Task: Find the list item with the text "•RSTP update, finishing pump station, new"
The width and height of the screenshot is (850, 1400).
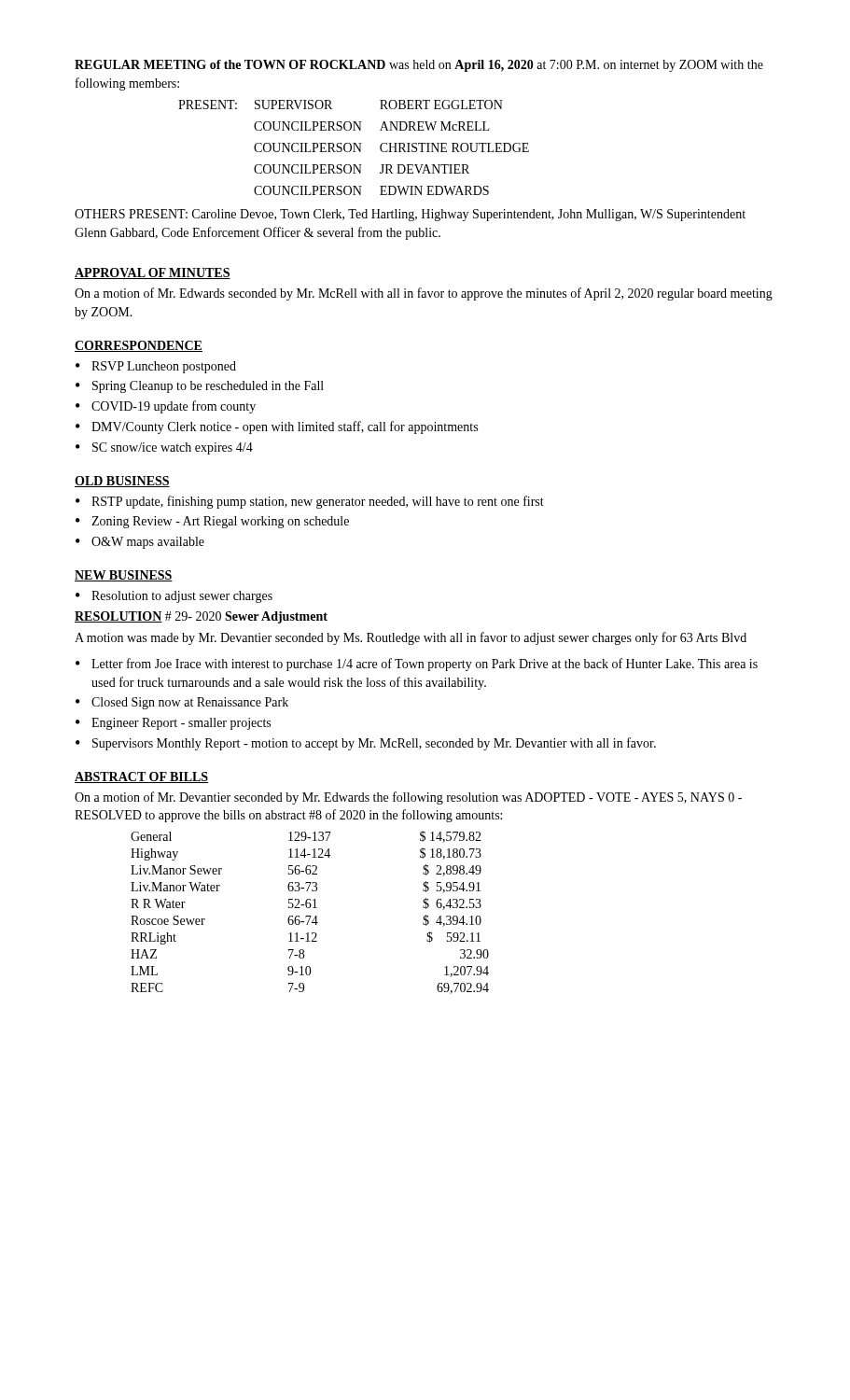Action: (x=309, y=502)
